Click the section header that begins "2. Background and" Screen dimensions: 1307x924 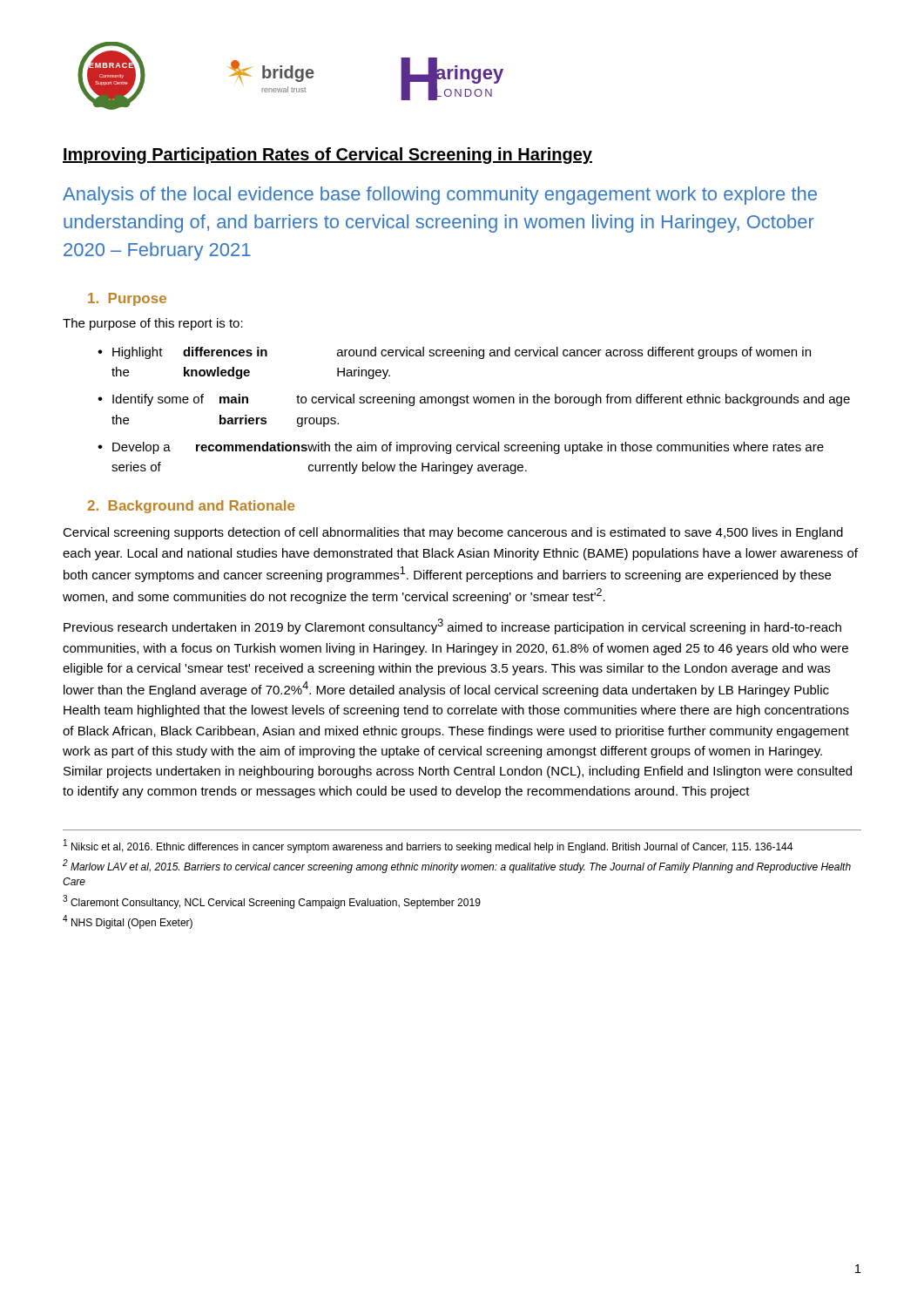[191, 506]
